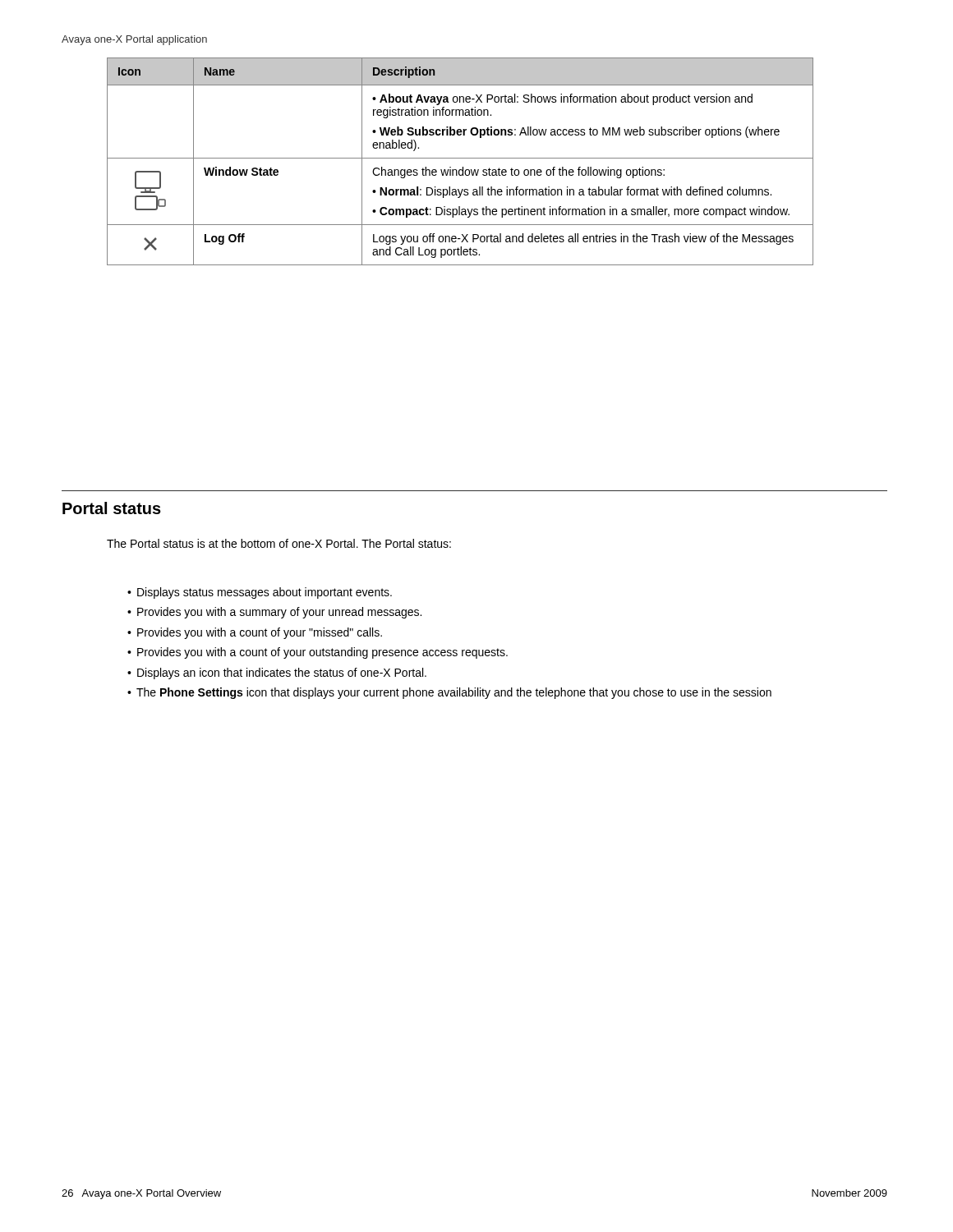953x1232 pixels.
Task: Point to the passage starting "•Displays an icon that"
Action: click(x=277, y=672)
